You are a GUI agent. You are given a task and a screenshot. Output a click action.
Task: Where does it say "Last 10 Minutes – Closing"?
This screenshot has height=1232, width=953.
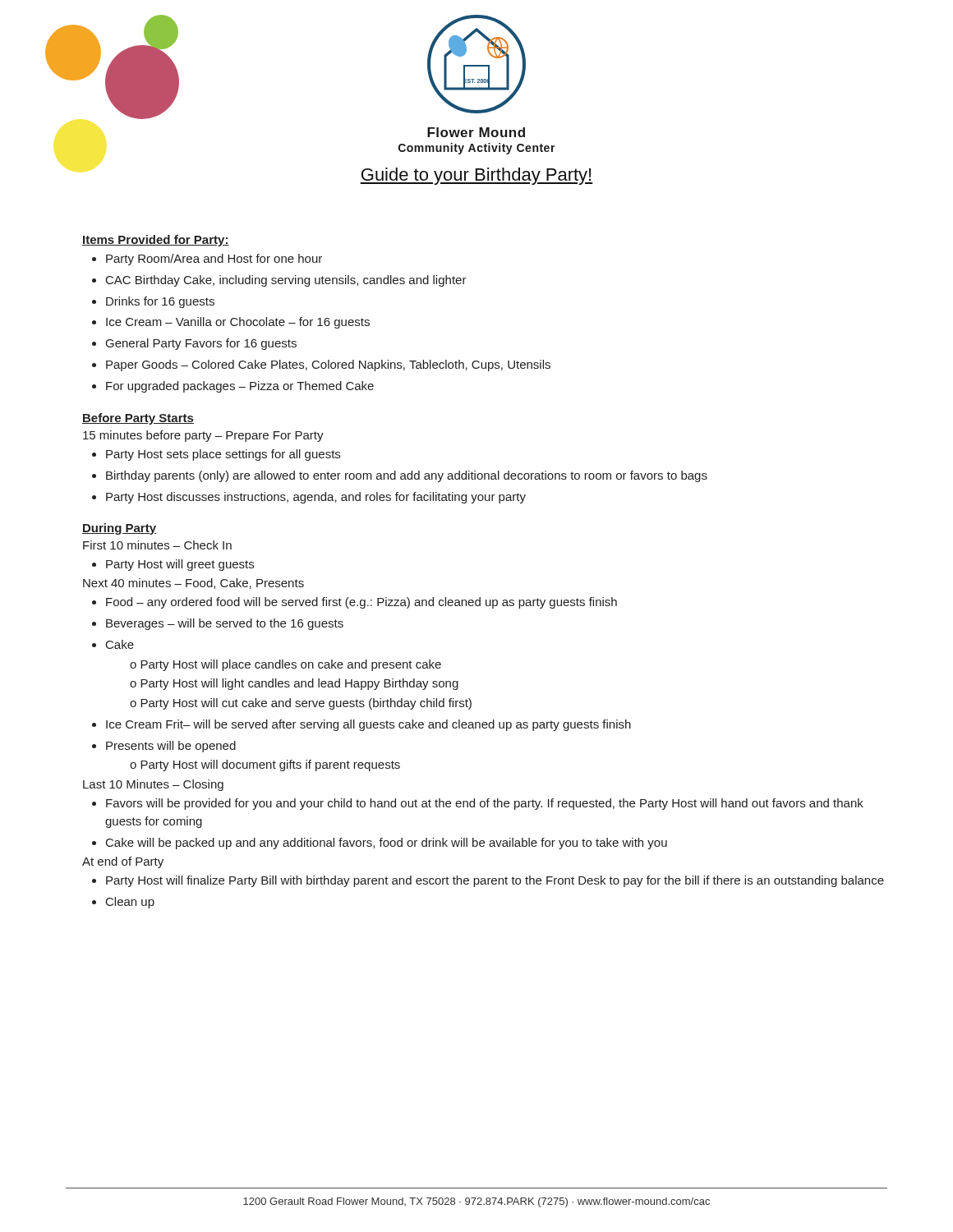pos(153,784)
